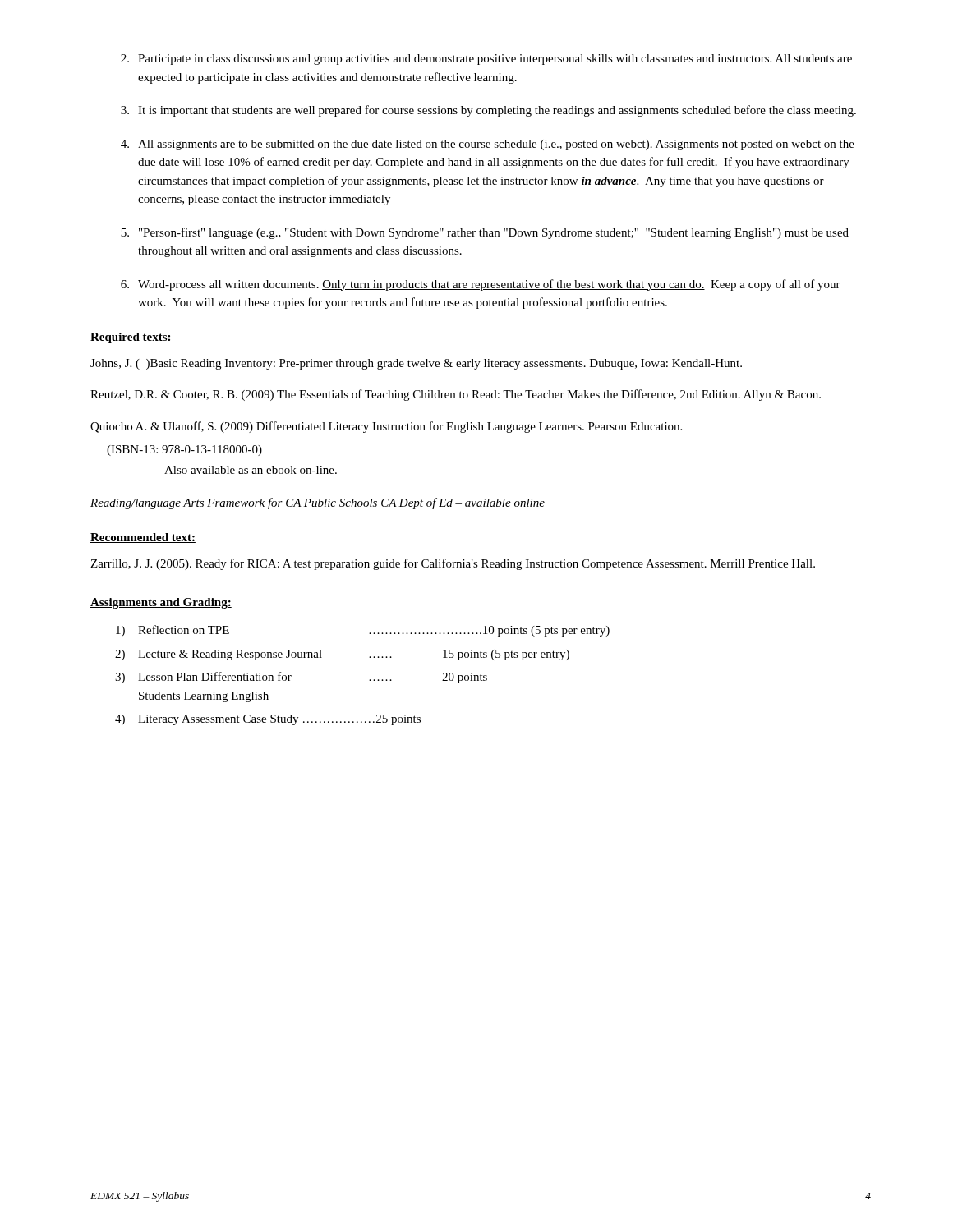Screen dimensions: 1232x953
Task: Locate the list item with the text "4. All assignments are to"
Action: click(x=481, y=171)
